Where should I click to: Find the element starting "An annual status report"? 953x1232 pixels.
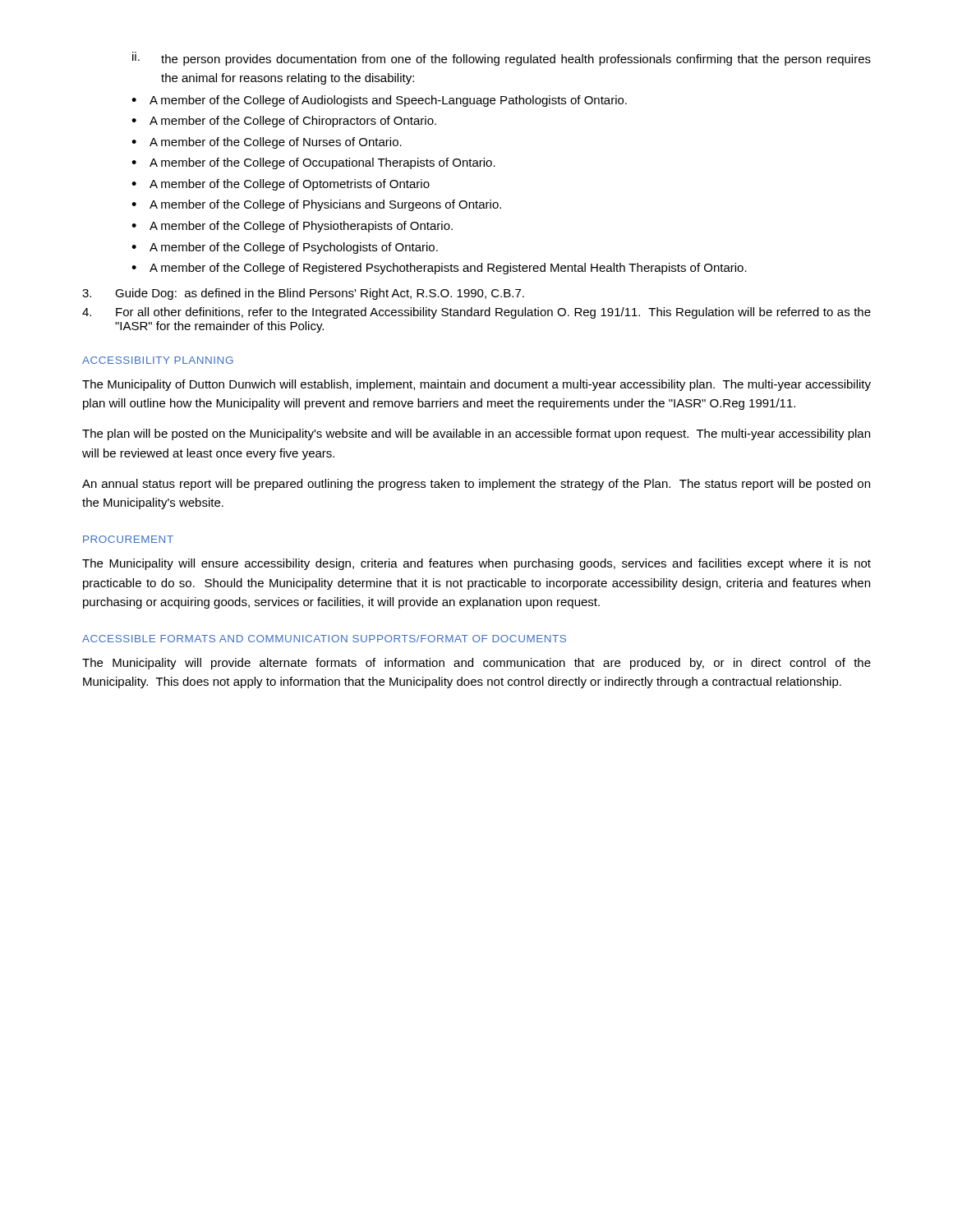click(476, 493)
